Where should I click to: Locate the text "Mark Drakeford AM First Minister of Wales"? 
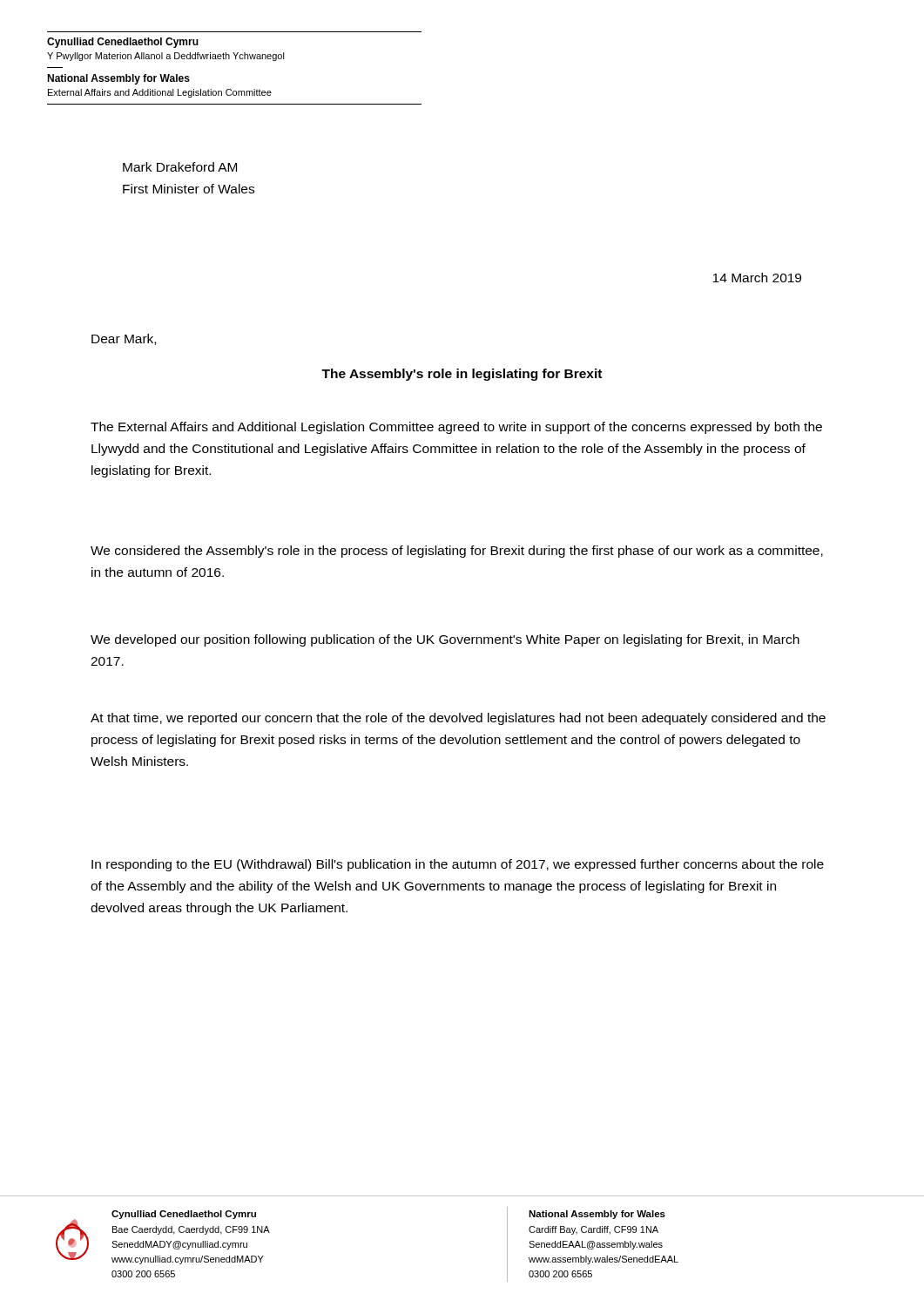click(188, 178)
